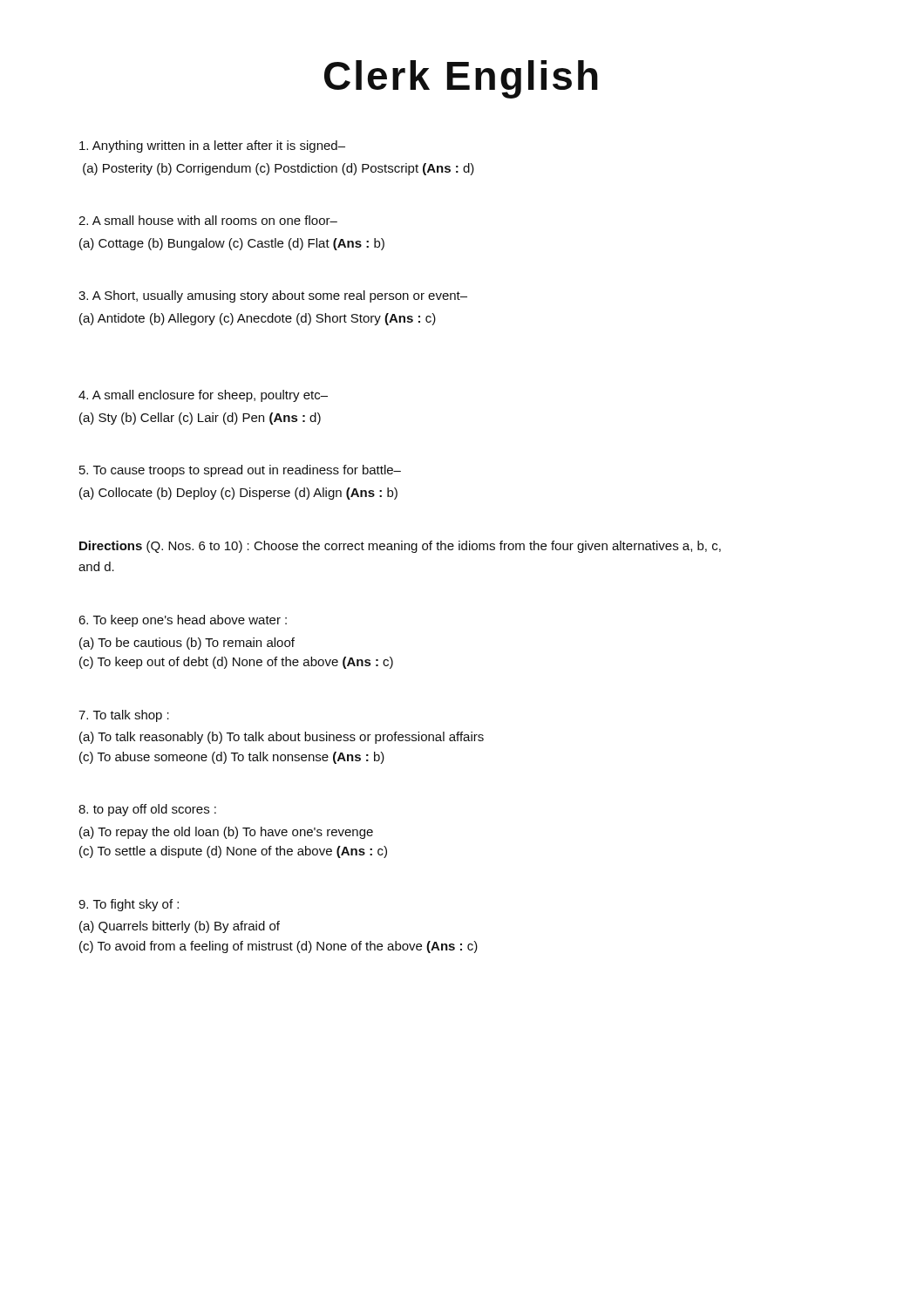Locate the region starting "9. To fight sky of : (a) Quarrels"
The image size is (924, 1308).
click(129, 905)
